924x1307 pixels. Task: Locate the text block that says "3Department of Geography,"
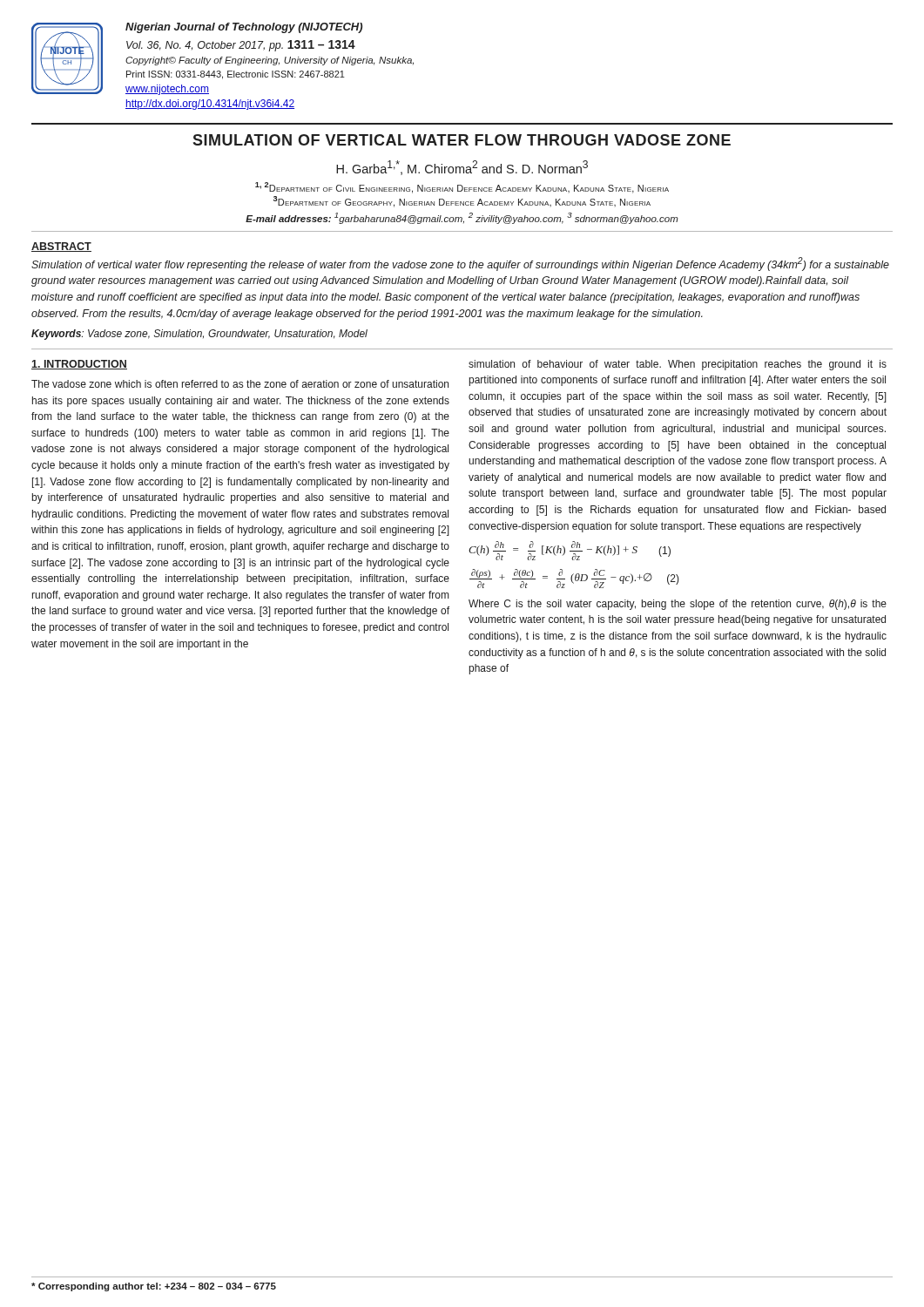[x=462, y=201]
